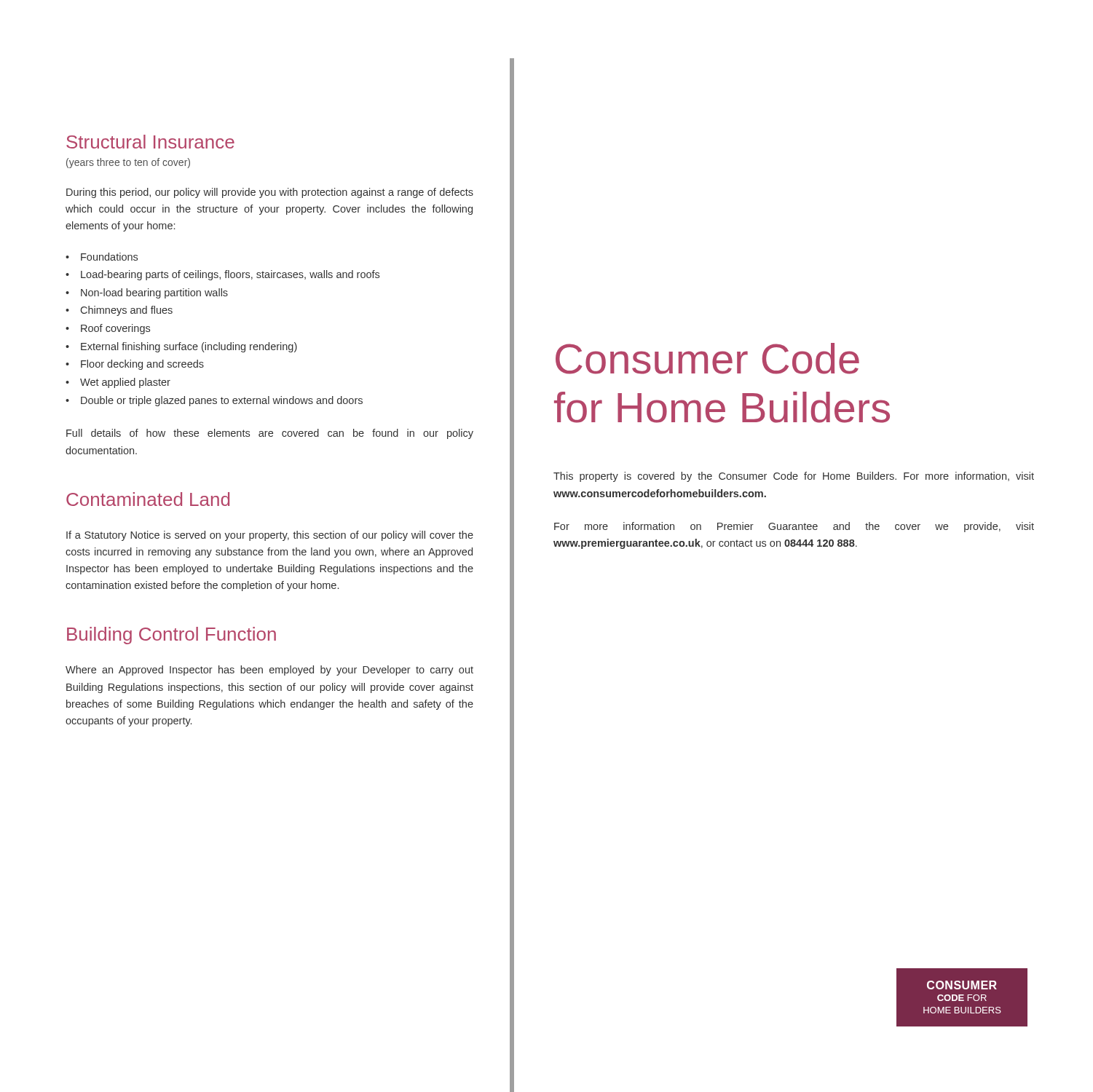Click on the list item containing "Double or triple"
1093x1092 pixels.
222,400
